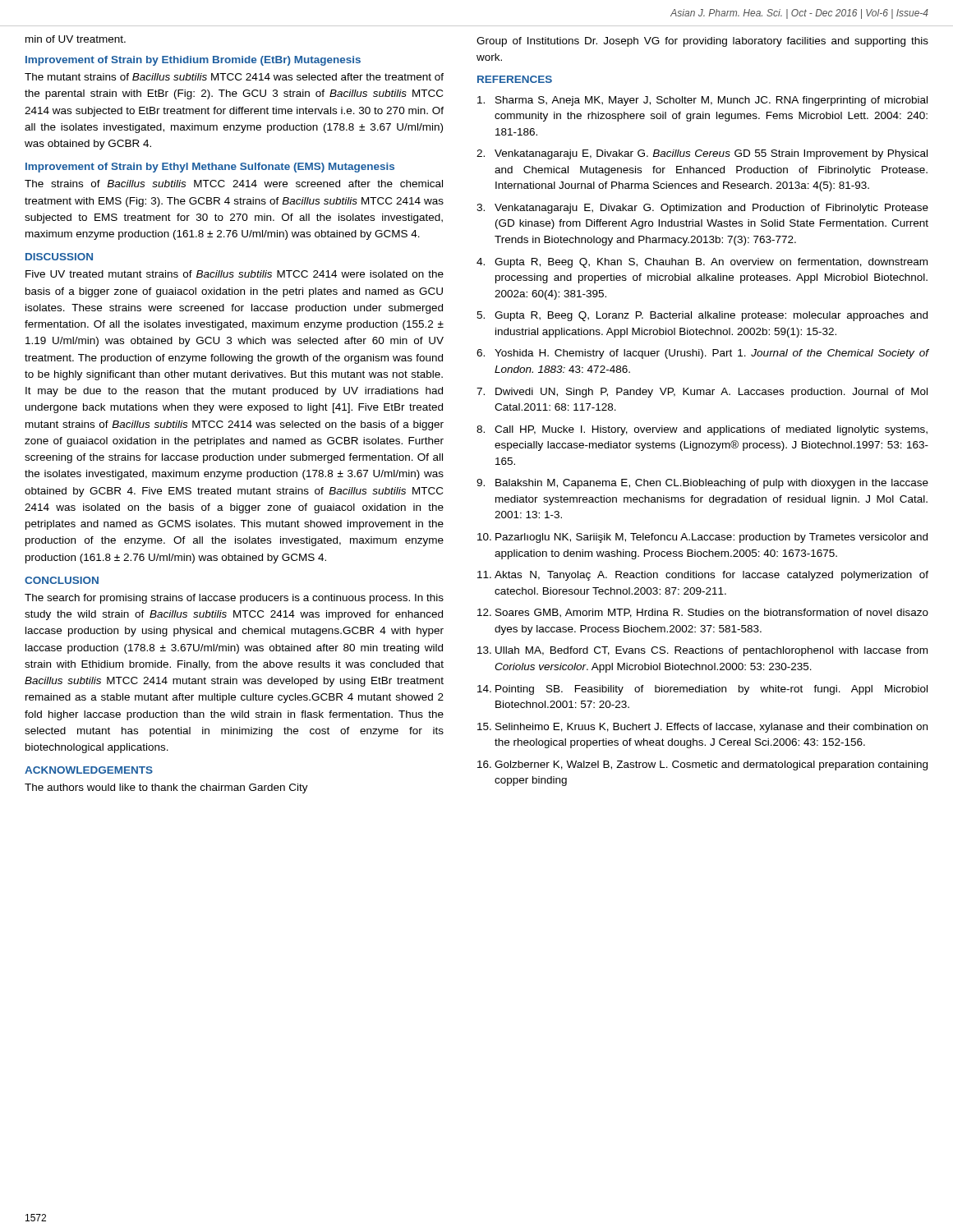The height and width of the screenshot is (1232, 953).
Task: Click the passage that begins "8. Call HP,"
Action: pyautogui.click(x=702, y=445)
